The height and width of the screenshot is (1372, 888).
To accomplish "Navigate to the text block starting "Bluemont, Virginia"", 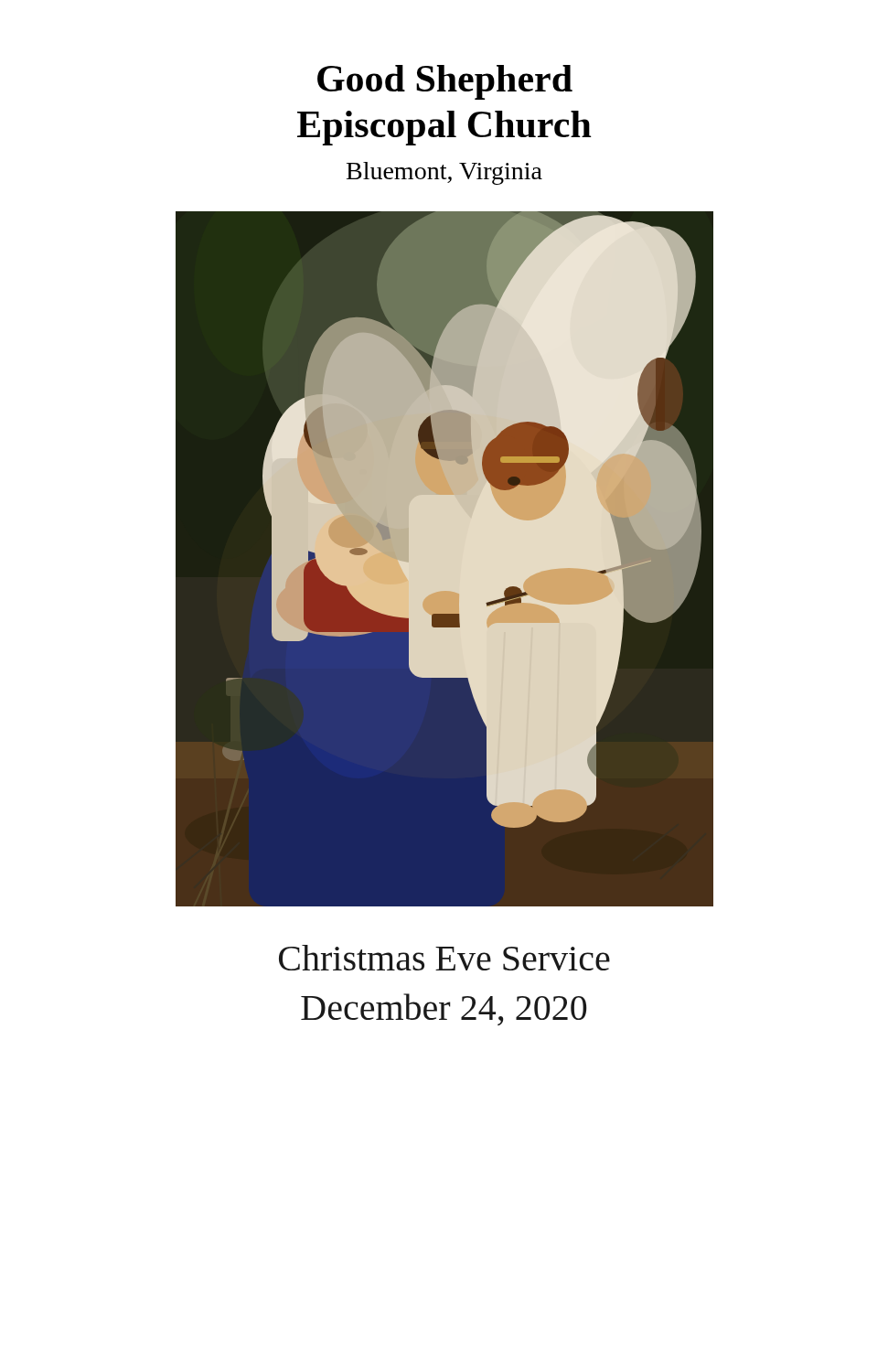I will [444, 171].
